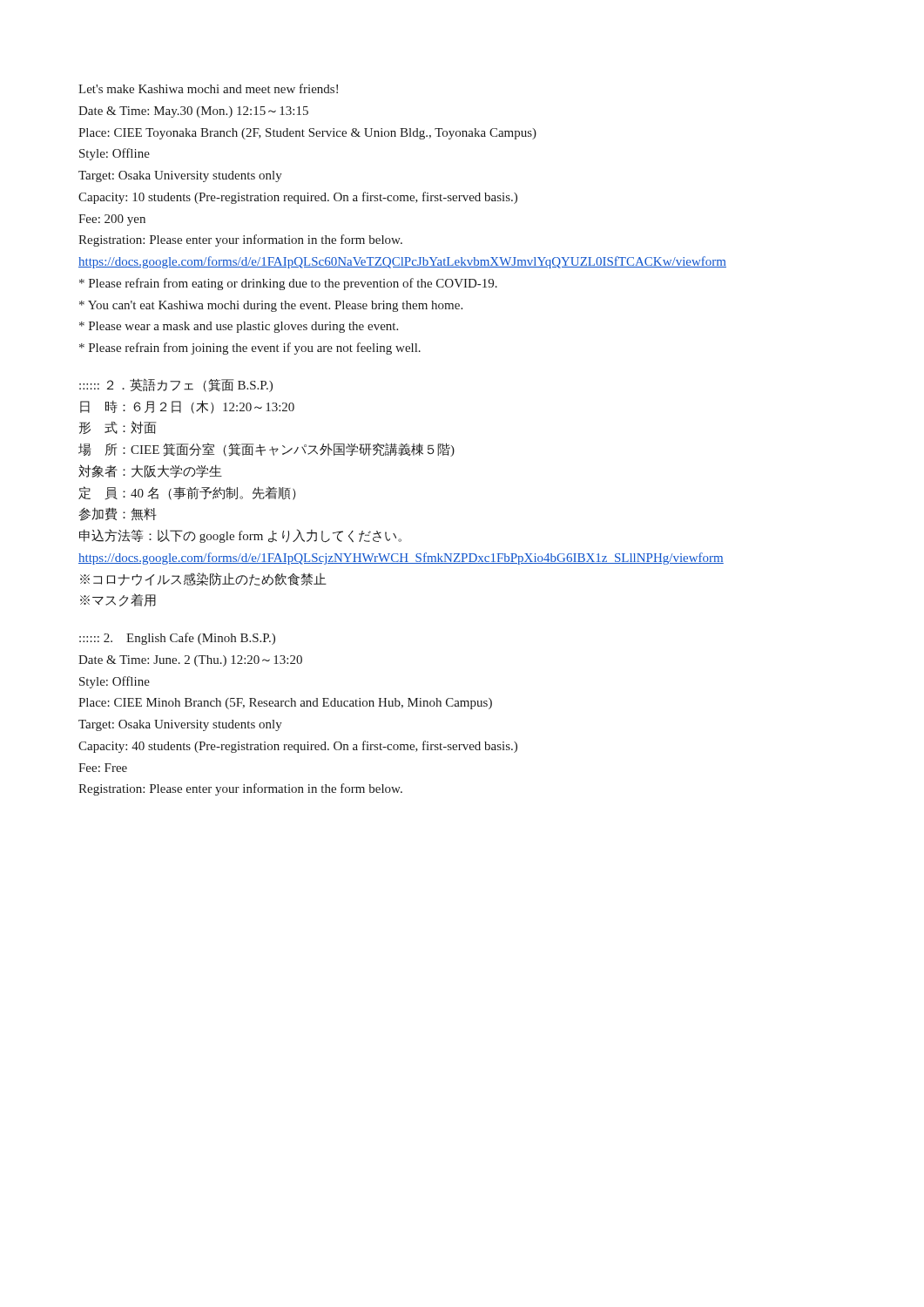Click on the list item with the text "Please refrain from joining"

[x=250, y=348]
